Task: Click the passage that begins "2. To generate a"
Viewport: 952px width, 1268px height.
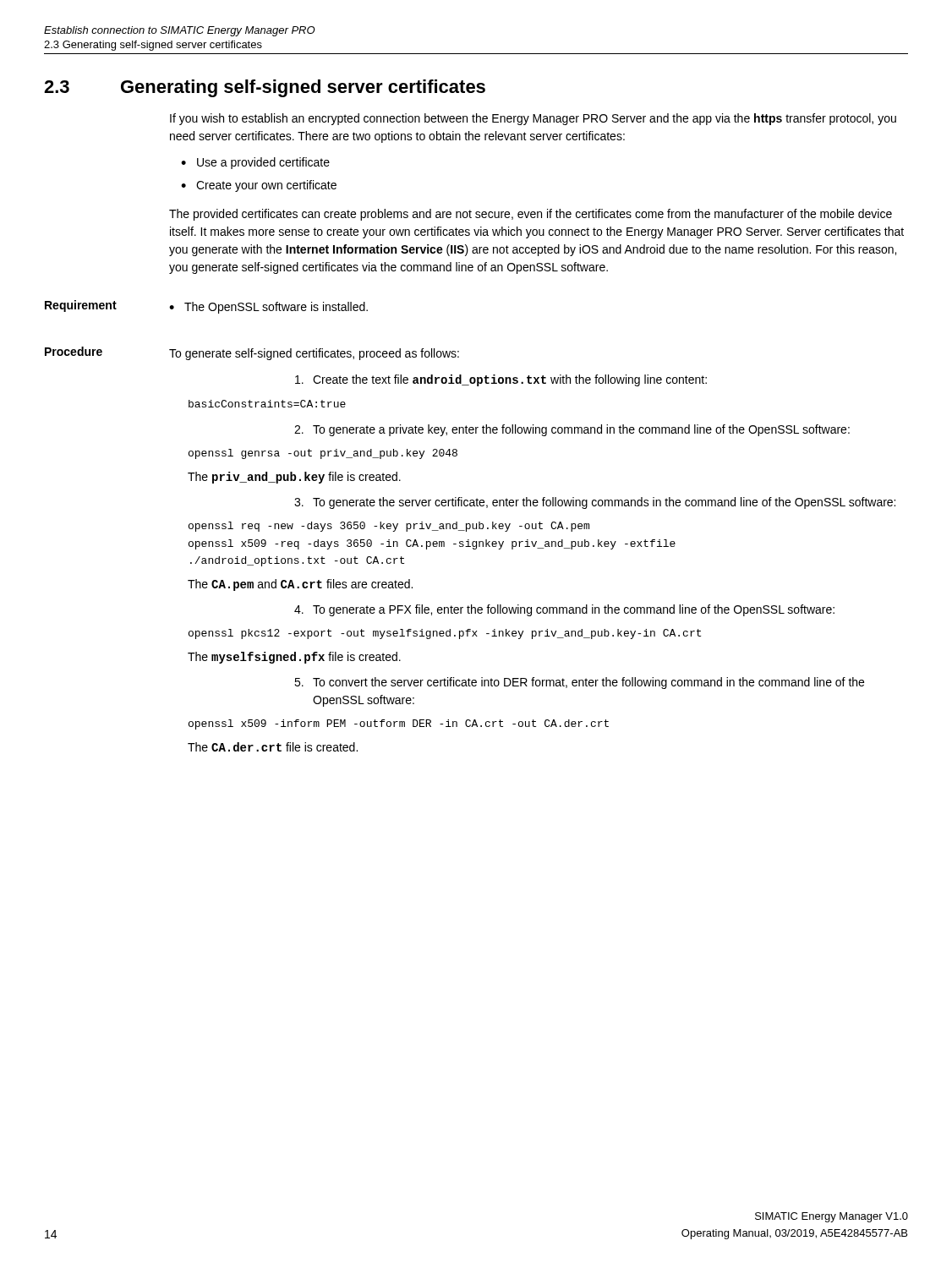Action: [601, 430]
